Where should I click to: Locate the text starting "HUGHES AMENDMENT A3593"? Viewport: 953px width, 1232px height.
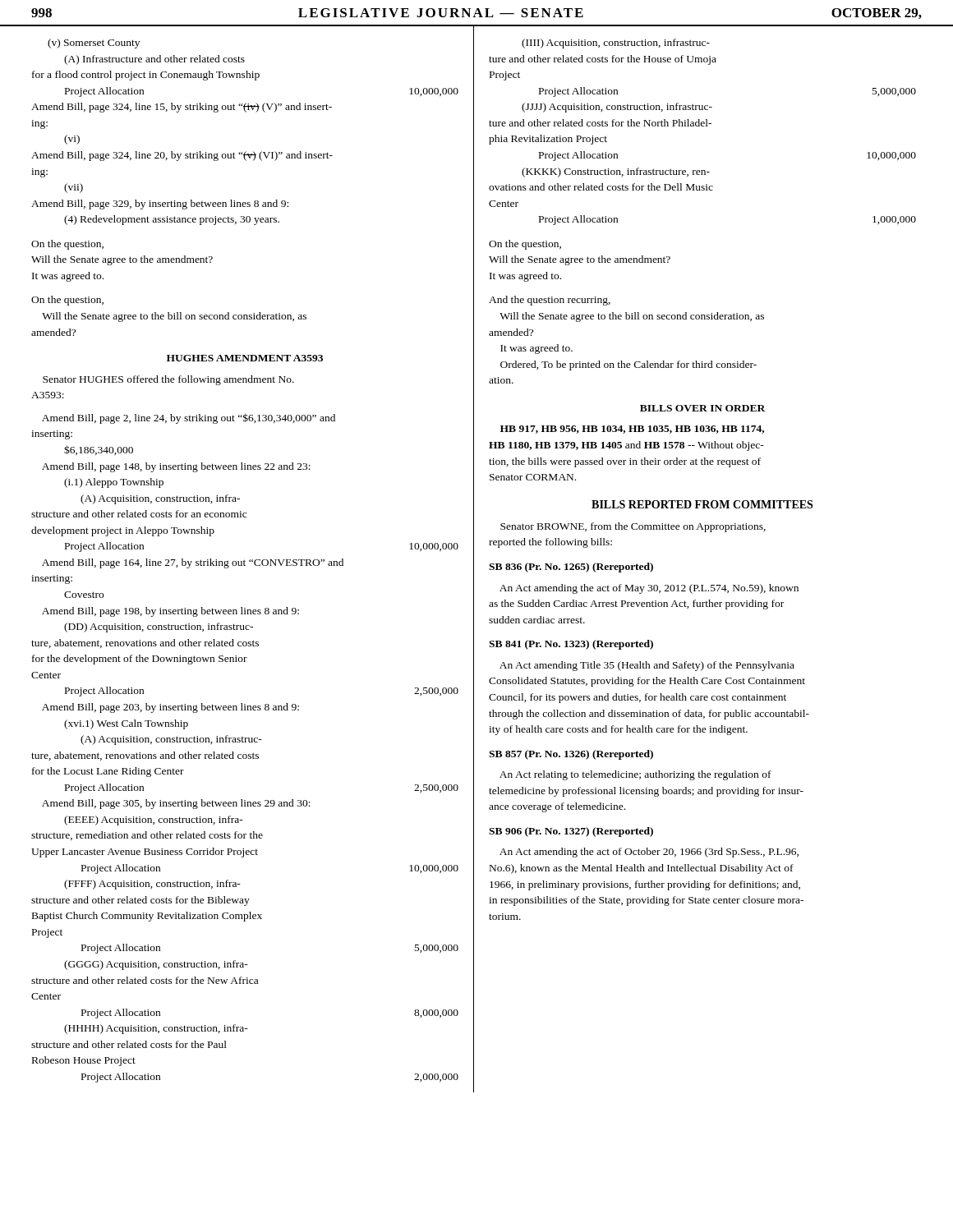(245, 358)
